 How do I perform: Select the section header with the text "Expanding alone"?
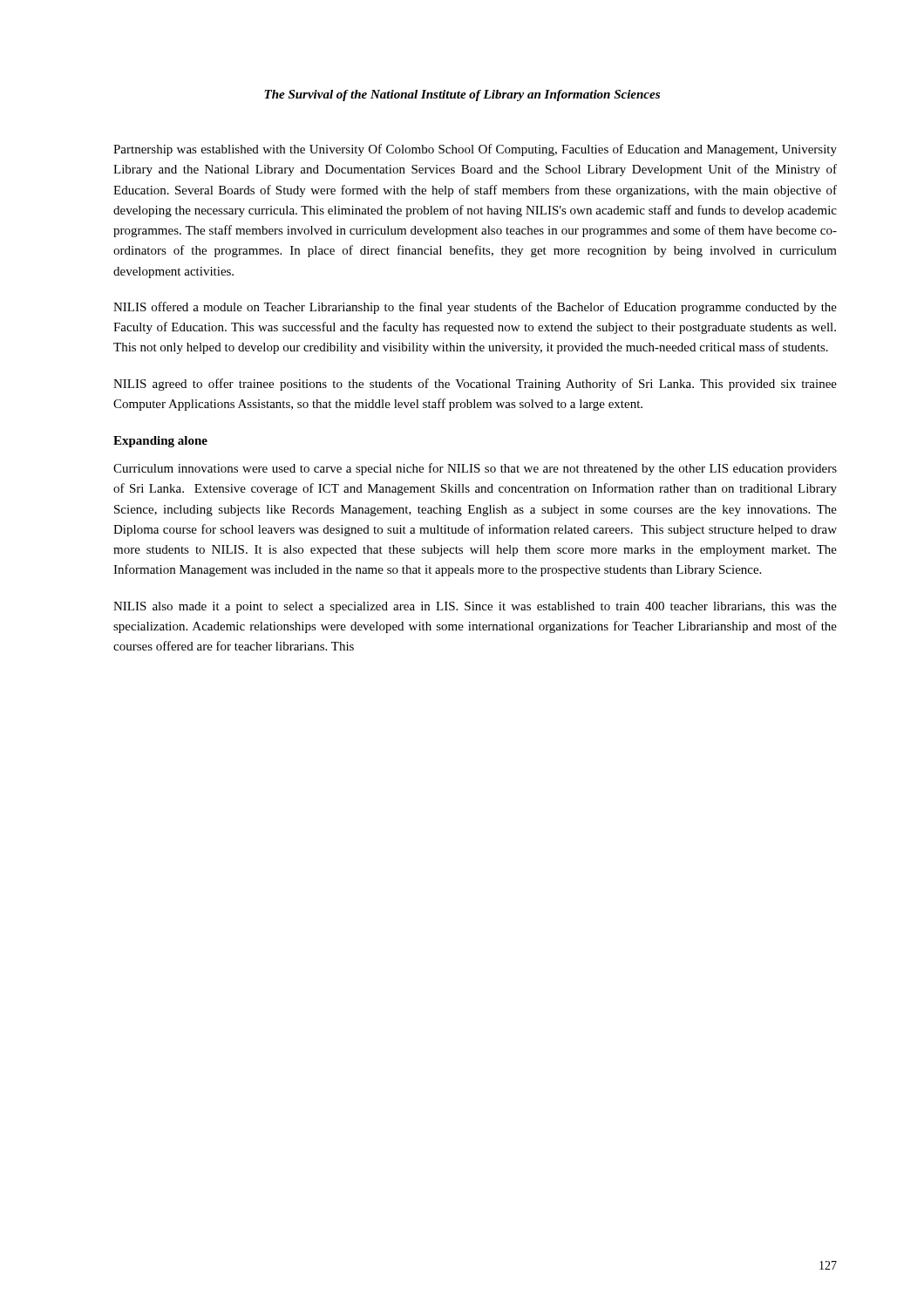click(160, 440)
